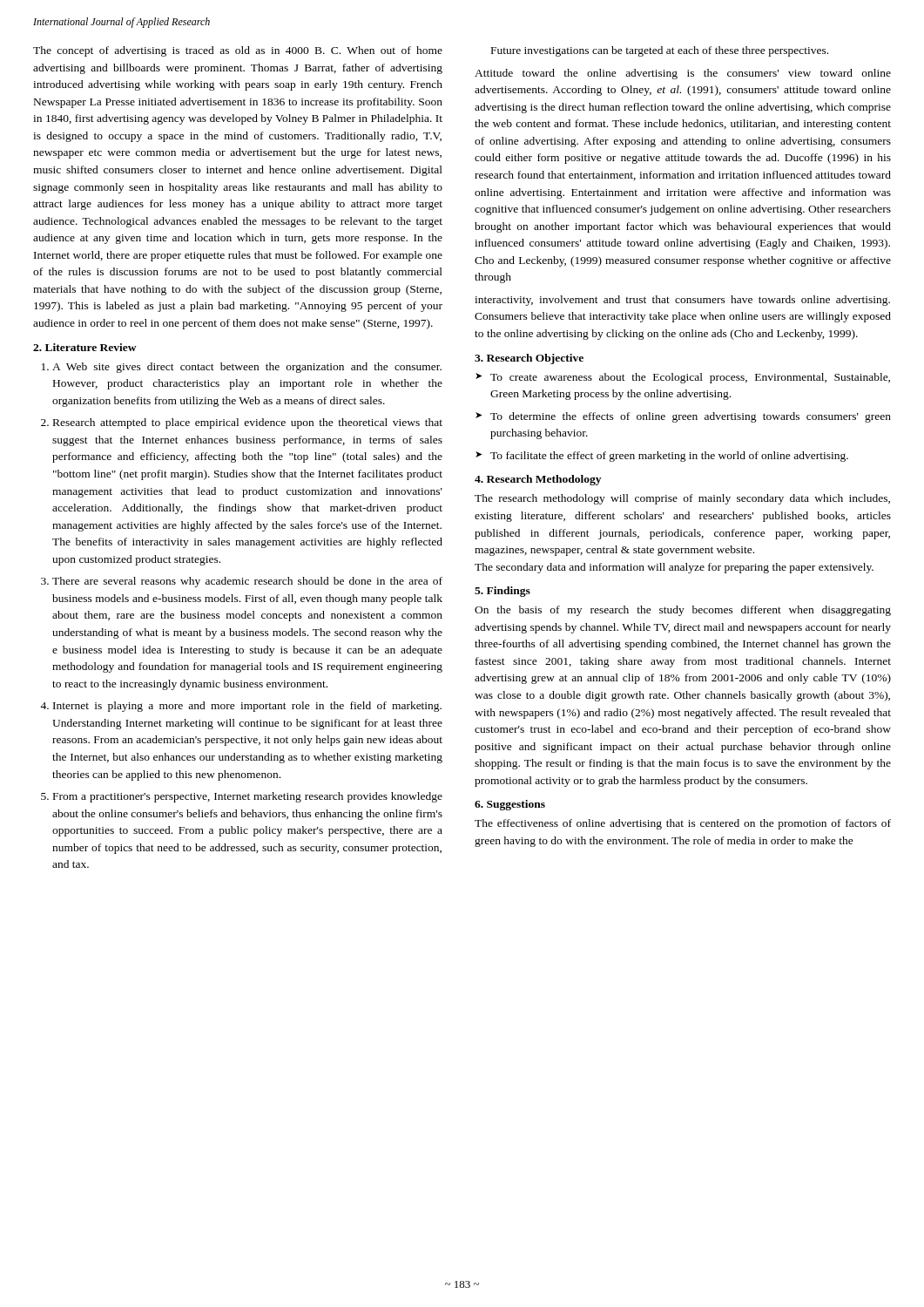924x1307 pixels.
Task: Locate the list item containing "To facilitate the effect of"
Action: (683, 455)
